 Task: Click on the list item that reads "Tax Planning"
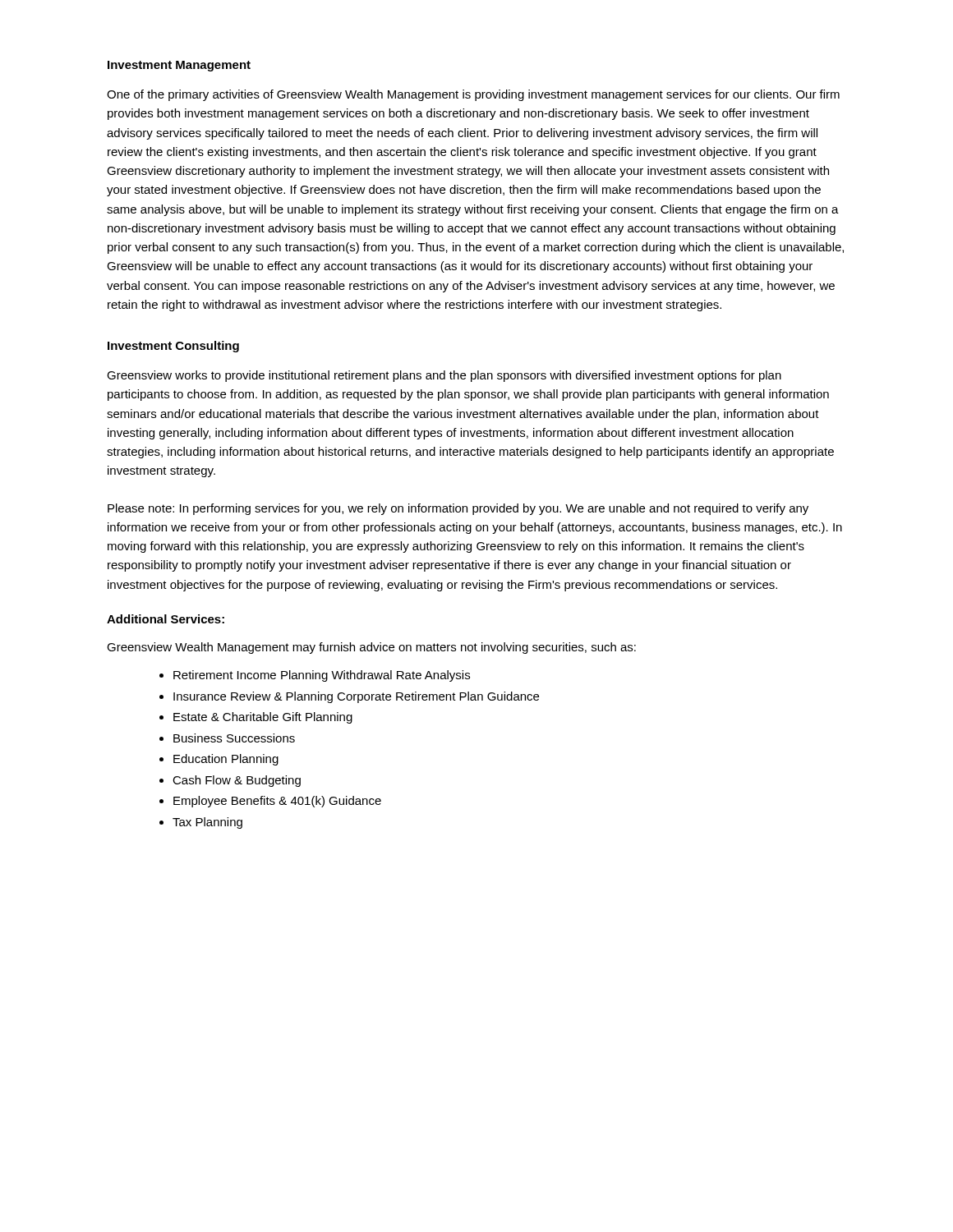click(208, 821)
